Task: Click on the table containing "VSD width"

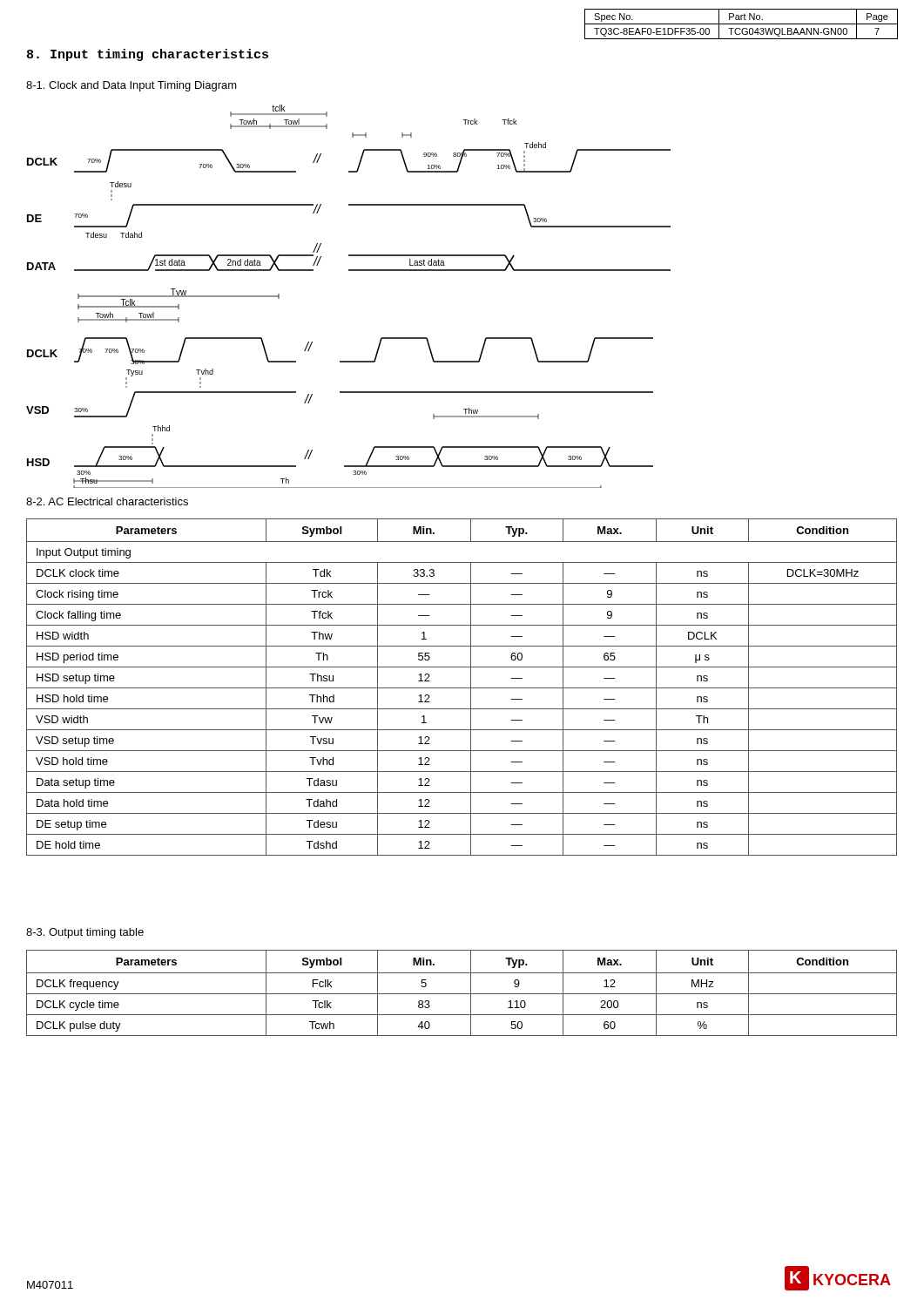Action: 462,687
